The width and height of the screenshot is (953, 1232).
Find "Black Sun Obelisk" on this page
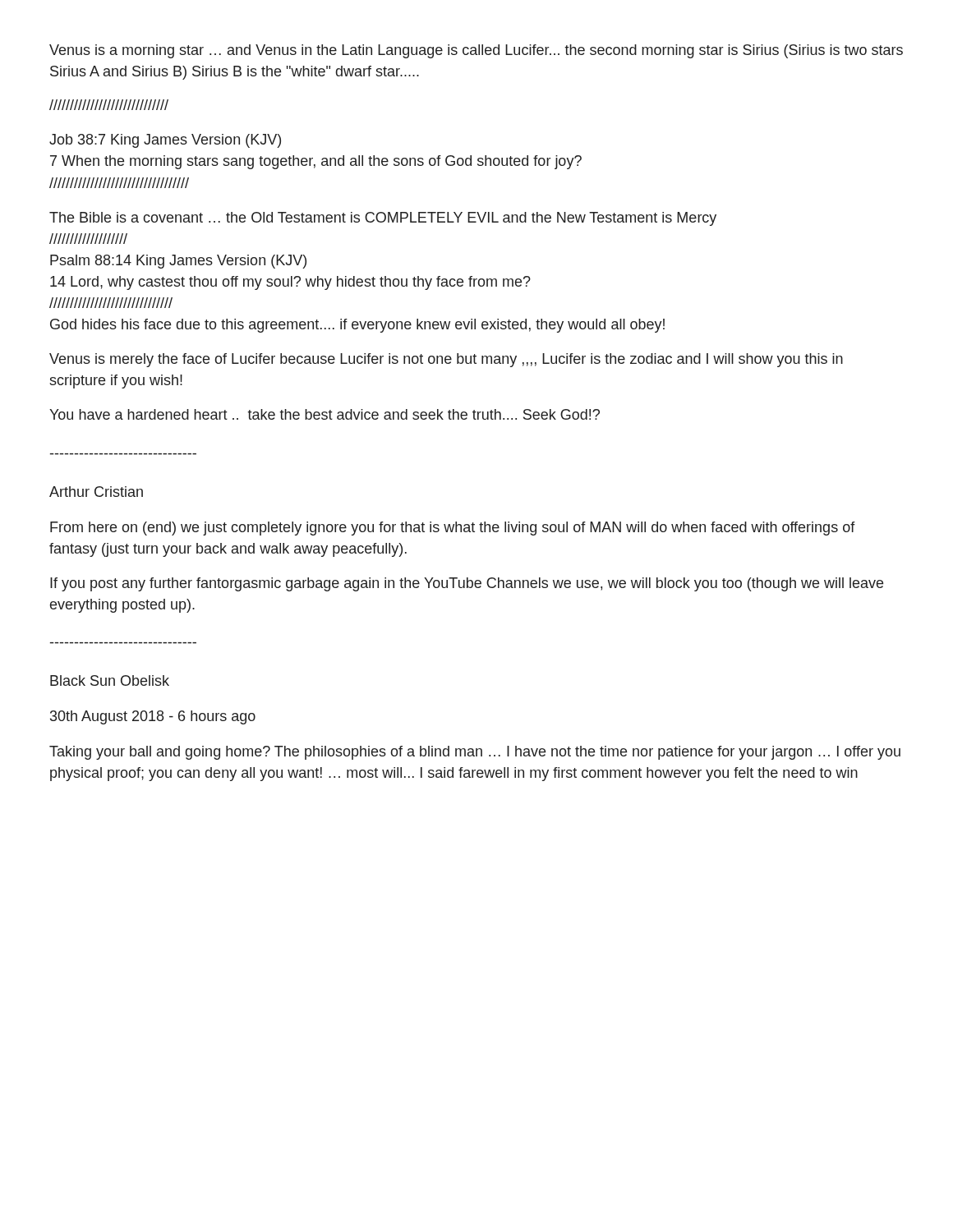[x=109, y=681]
